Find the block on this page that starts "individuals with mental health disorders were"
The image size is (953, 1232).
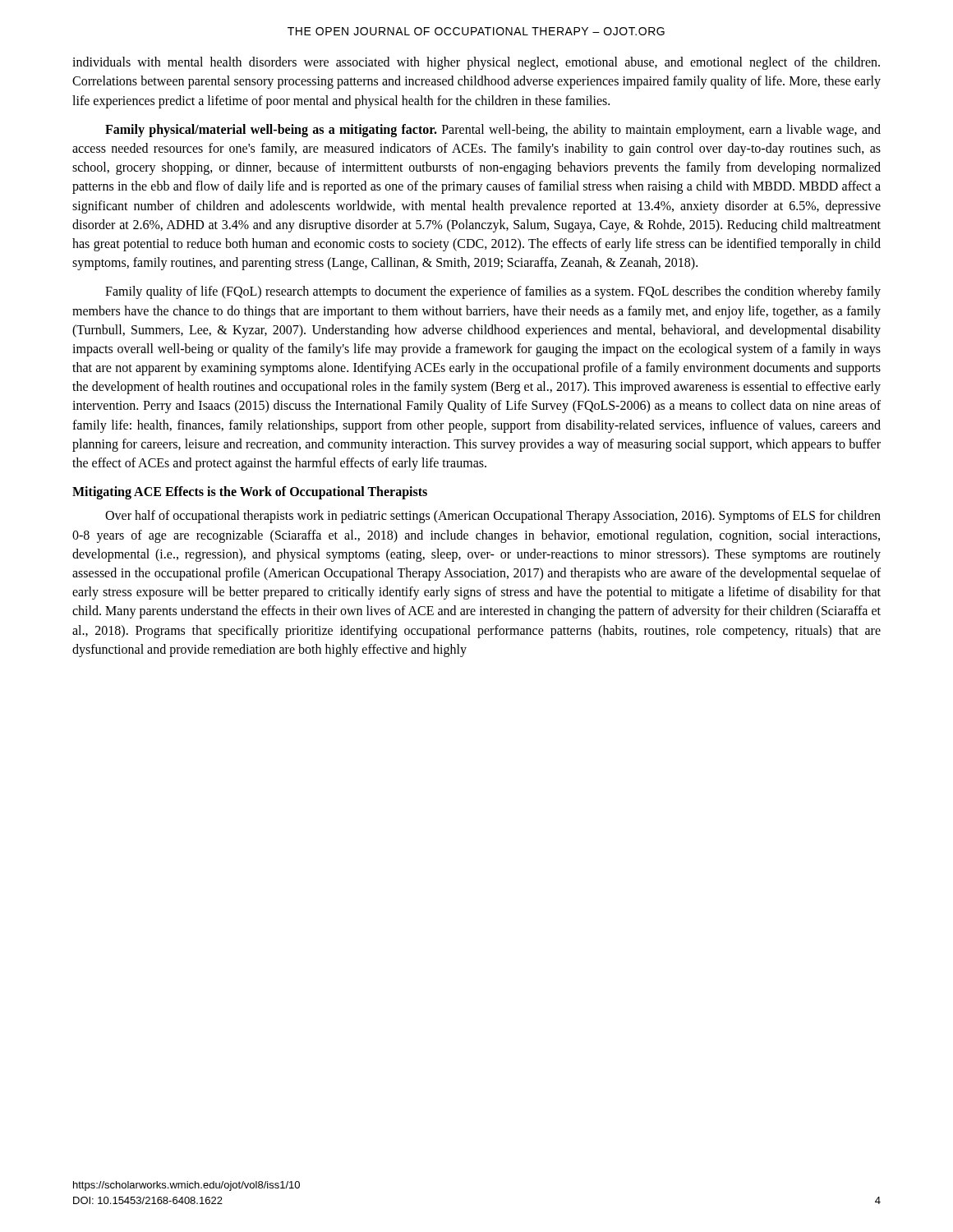coord(476,81)
